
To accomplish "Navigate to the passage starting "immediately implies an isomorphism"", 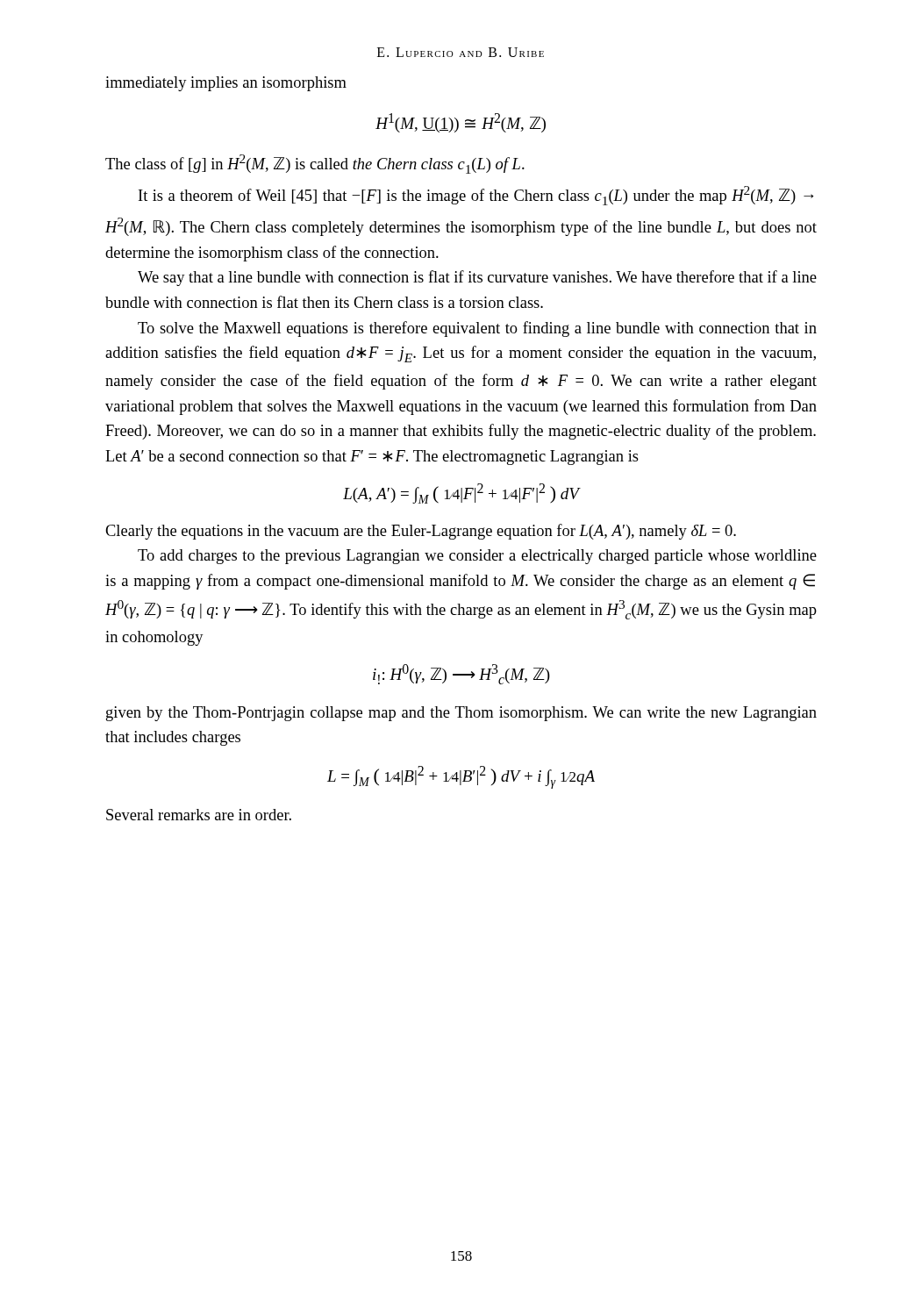I will (x=226, y=84).
